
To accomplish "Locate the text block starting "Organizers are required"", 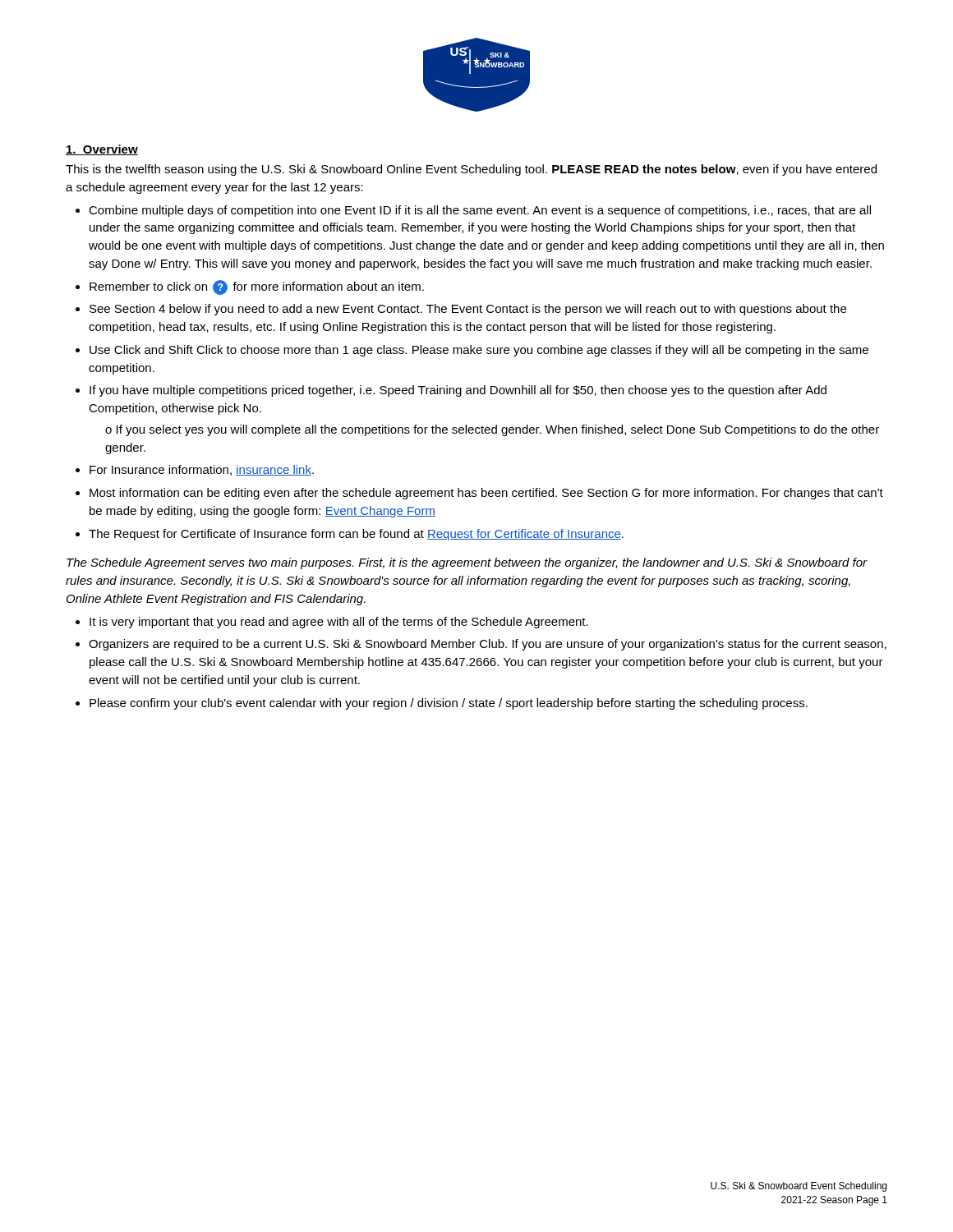I will coord(488,662).
